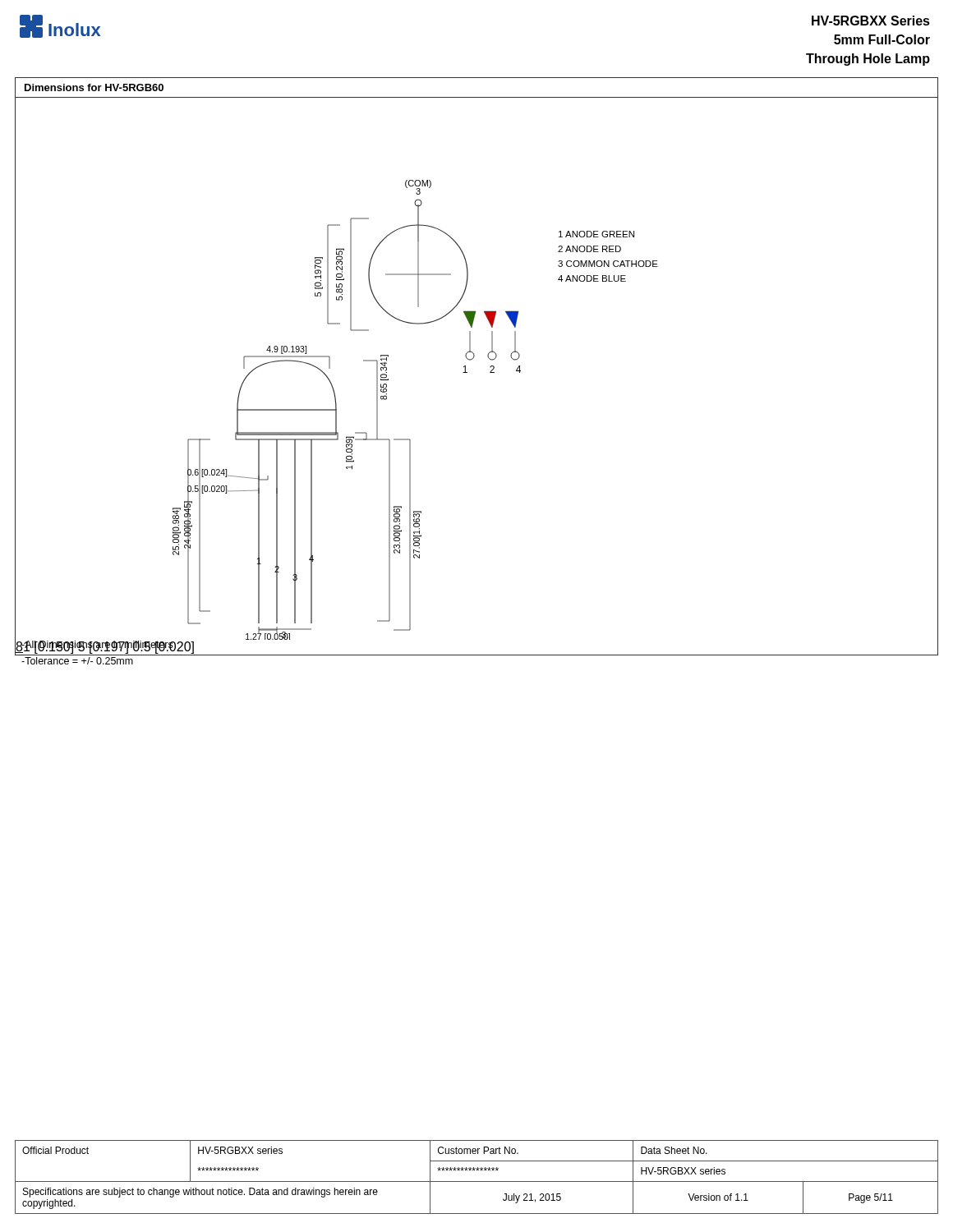
Task: Locate the block starting "All Dimensions are in millimeters"
Action: click(x=97, y=645)
